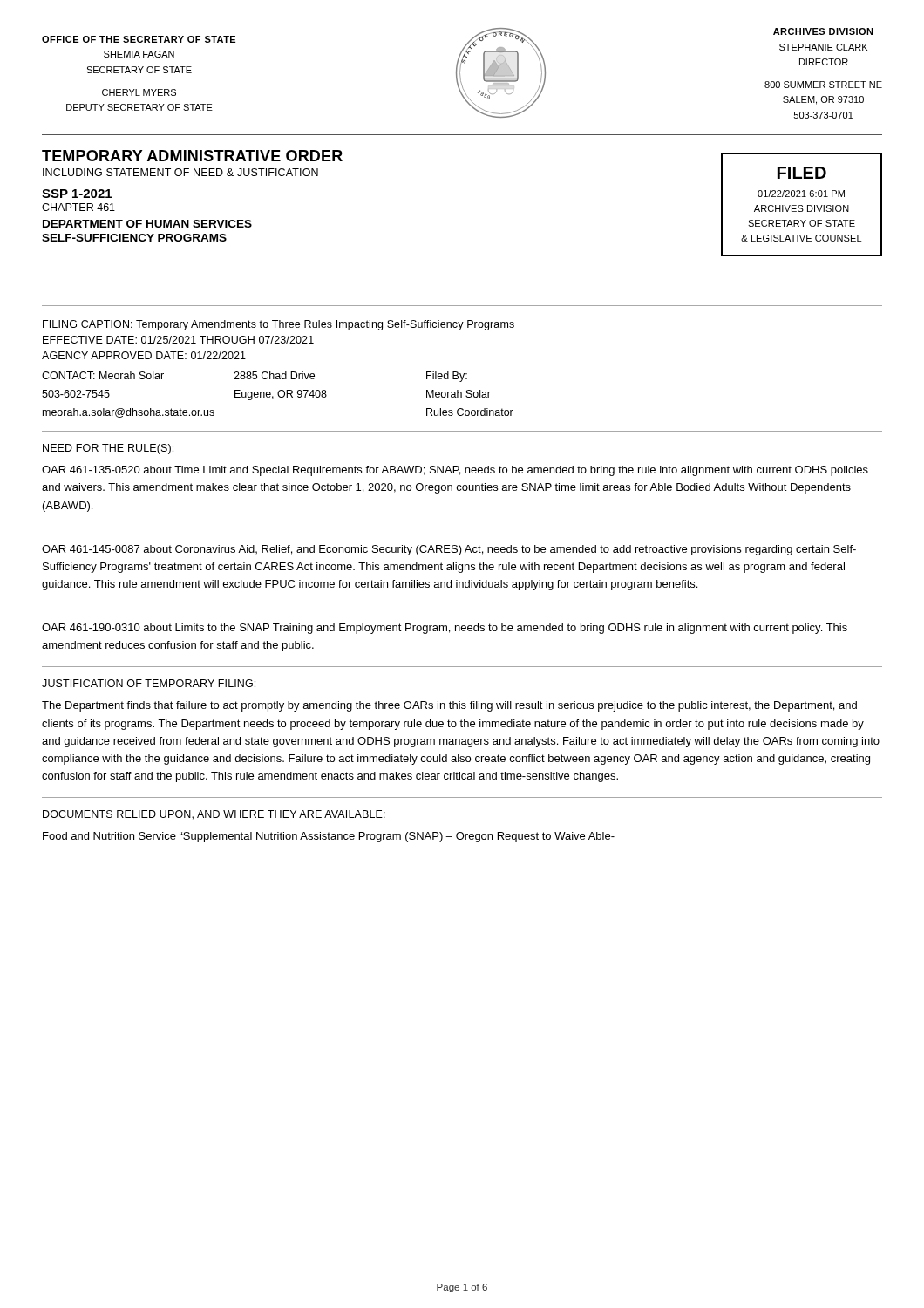Click the title that begins "TEMPORARY ADMINISTRATIVE ORDER INCLUDING"

point(209,161)
